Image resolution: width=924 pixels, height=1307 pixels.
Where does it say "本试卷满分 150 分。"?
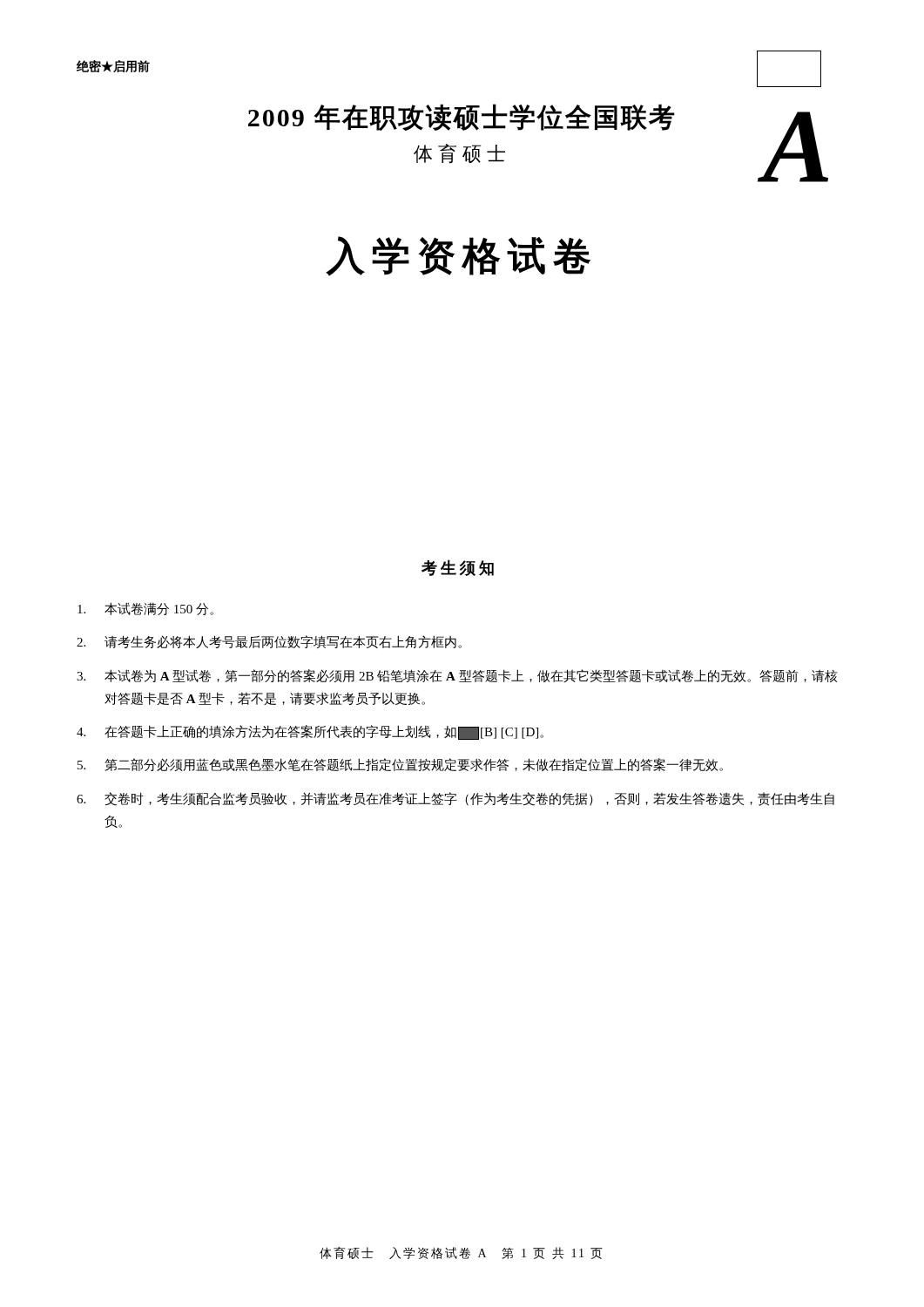(145, 609)
